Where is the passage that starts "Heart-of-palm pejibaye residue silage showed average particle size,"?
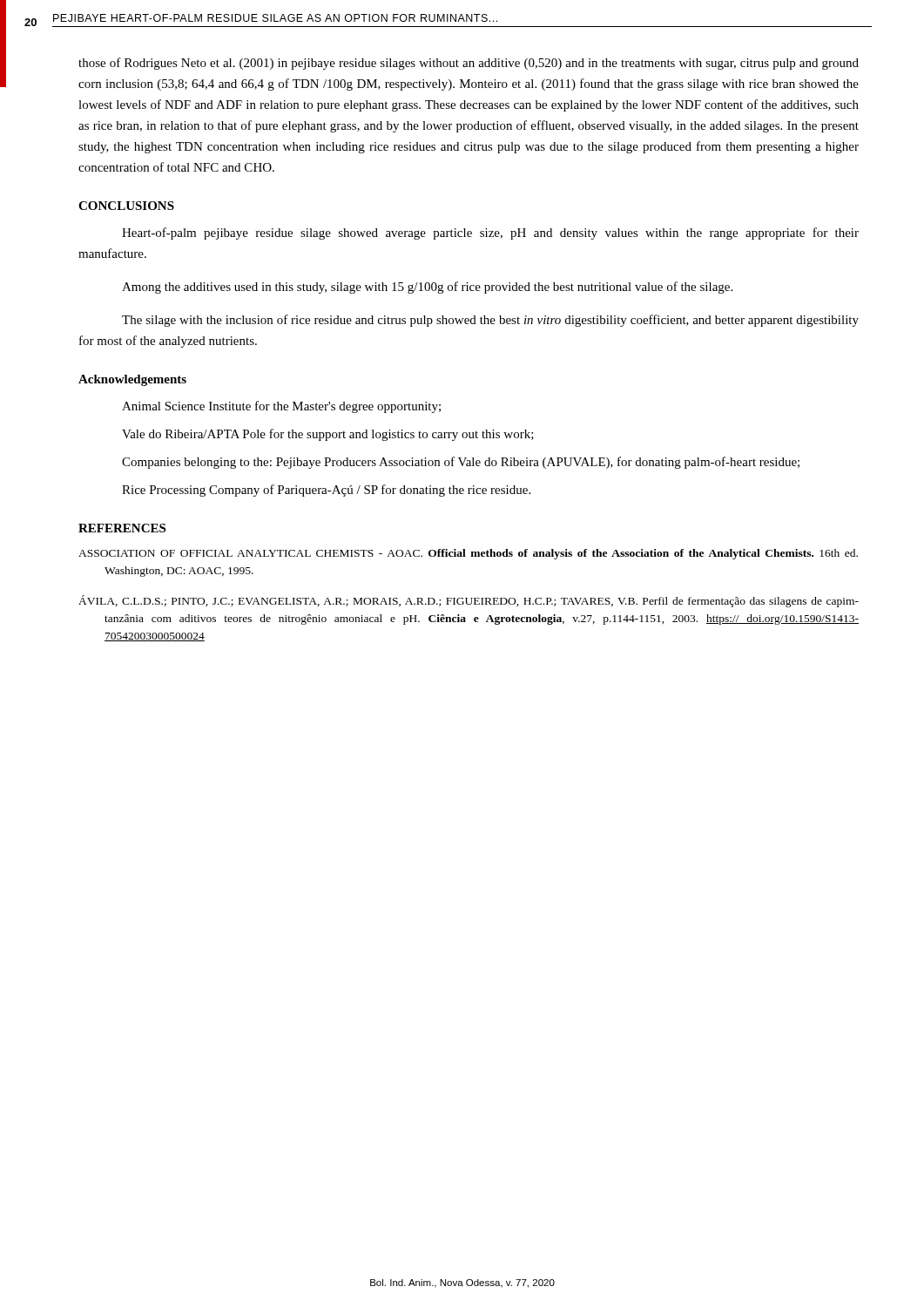 point(469,243)
